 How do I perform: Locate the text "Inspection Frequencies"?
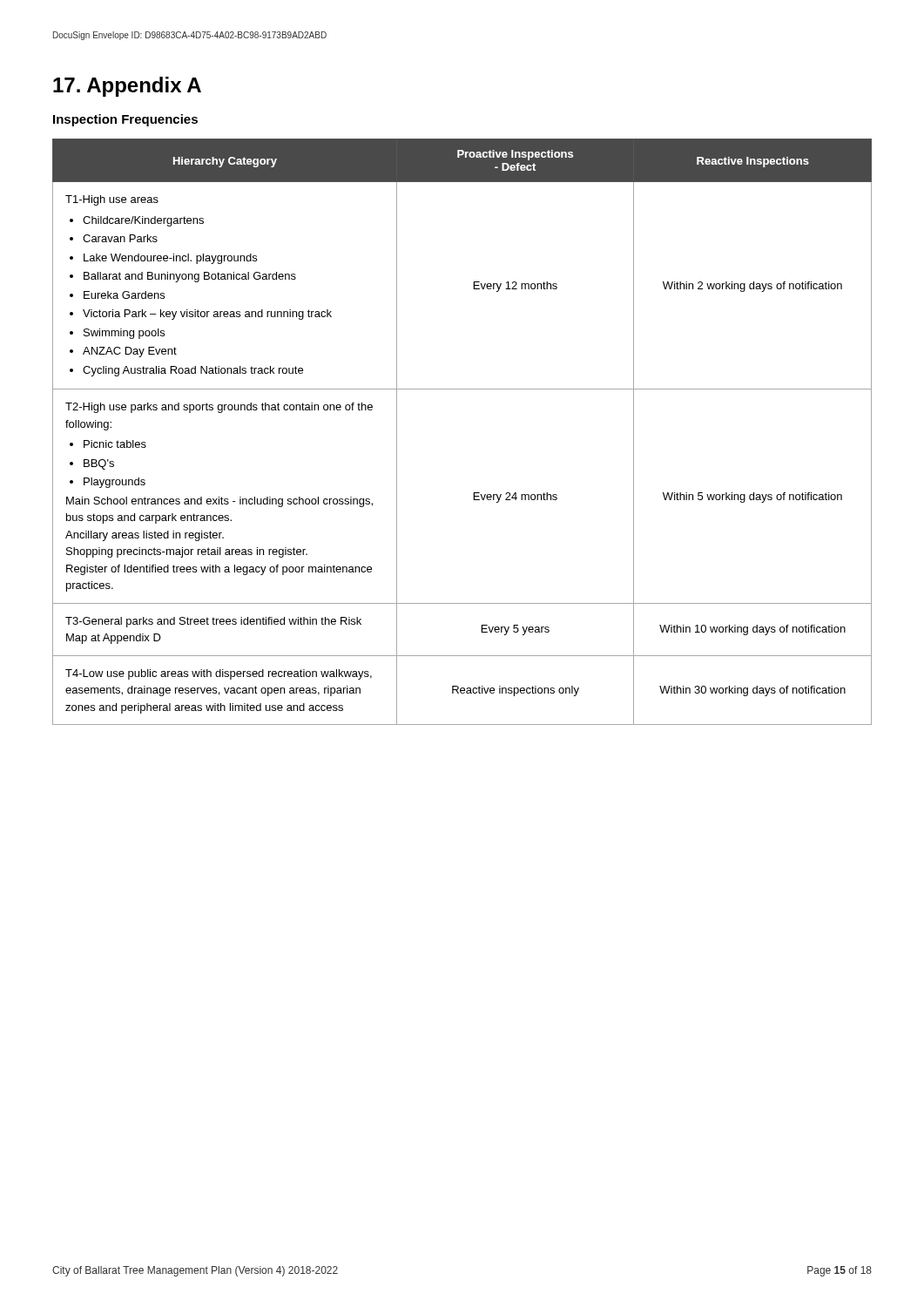(x=125, y=119)
